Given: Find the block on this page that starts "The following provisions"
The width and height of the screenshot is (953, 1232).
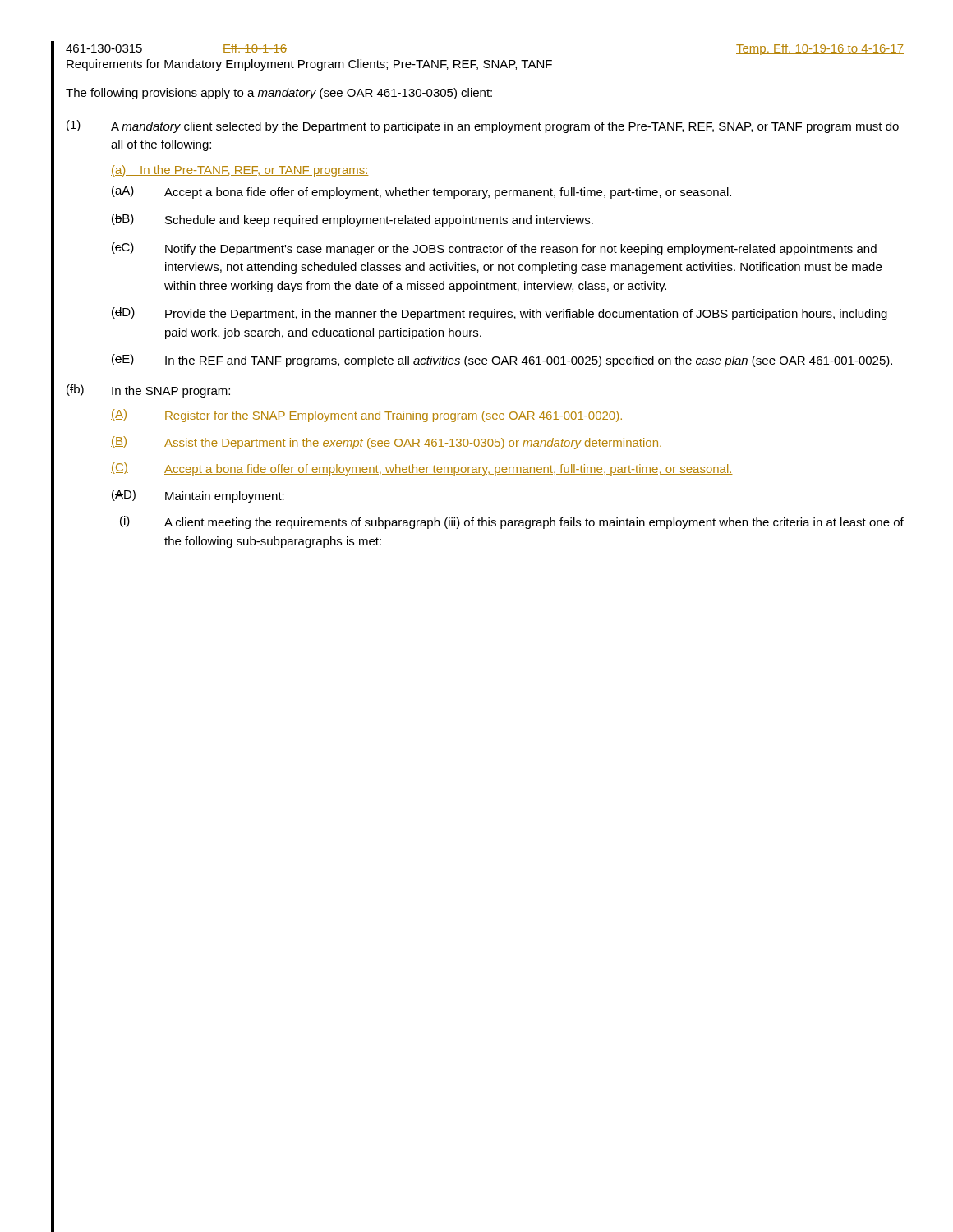Looking at the screenshot, I should [x=279, y=92].
